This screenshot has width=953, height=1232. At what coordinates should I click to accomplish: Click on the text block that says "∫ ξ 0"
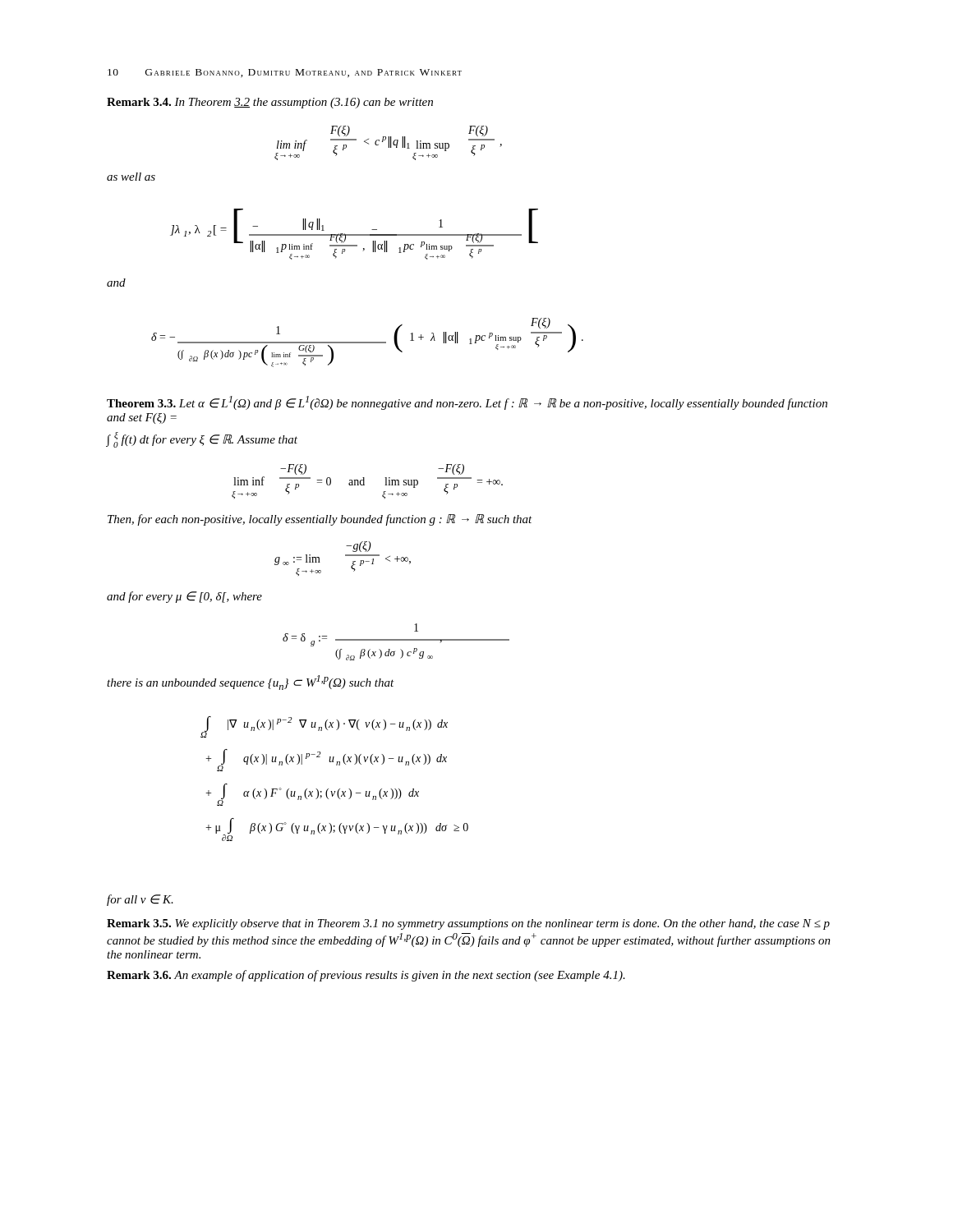[x=202, y=439]
